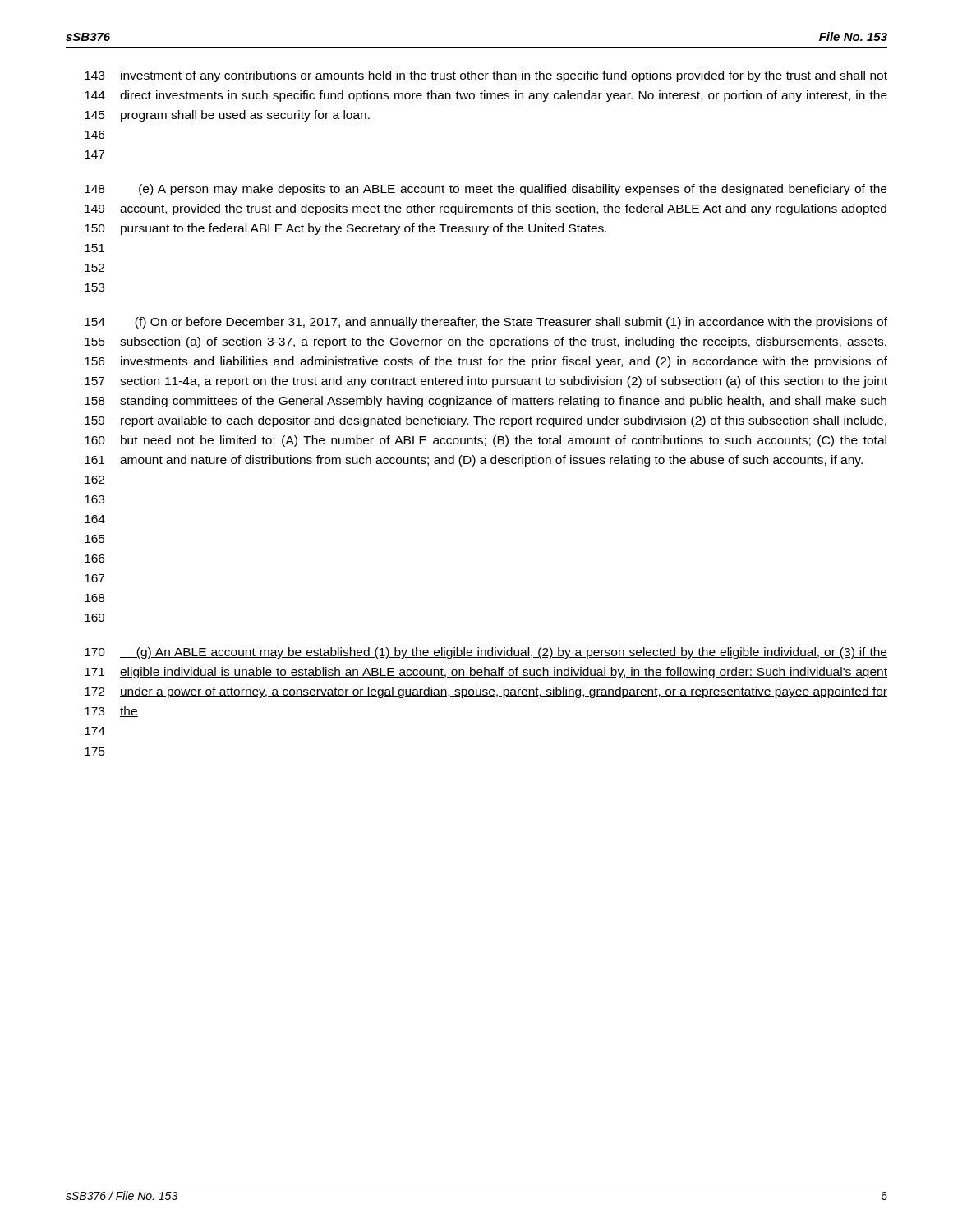
Task: Point to the text starting "143 144 145 146 147"
Action: coord(486,76)
